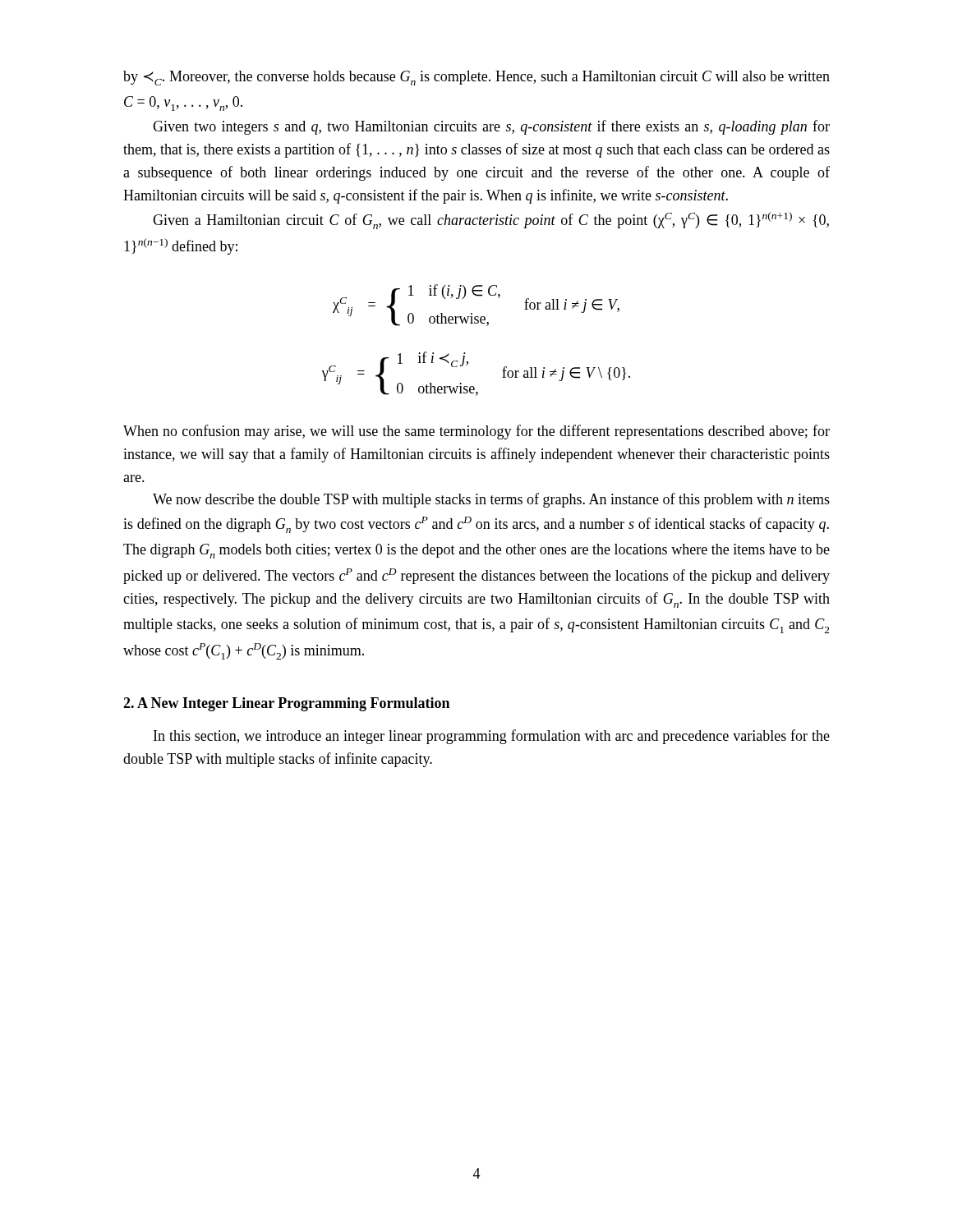The image size is (953, 1232).
Task: Select the passage starting "When no confusion may arise,"
Action: (476, 455)
